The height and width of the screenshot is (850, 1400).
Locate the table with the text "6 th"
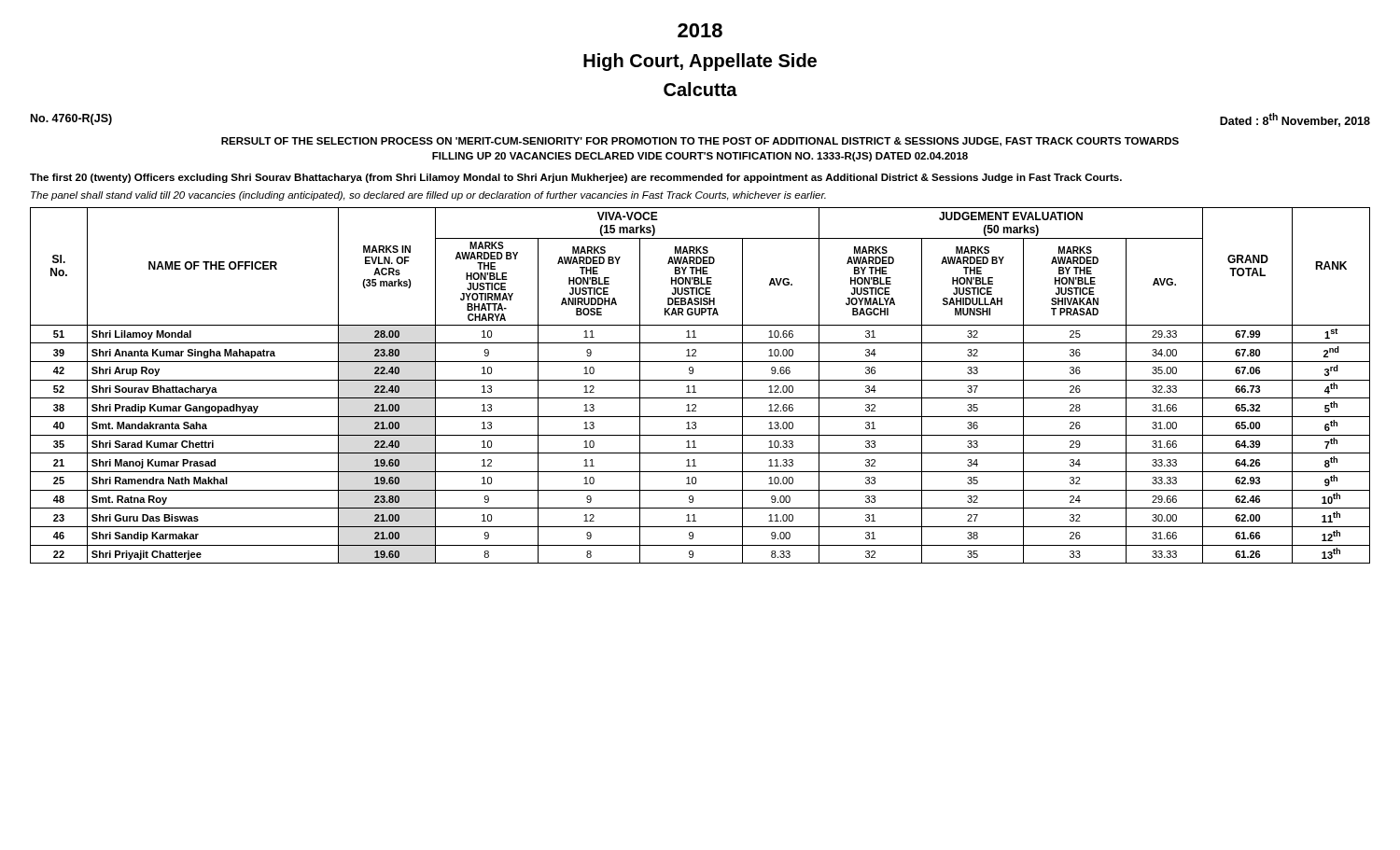pos(700,385)
